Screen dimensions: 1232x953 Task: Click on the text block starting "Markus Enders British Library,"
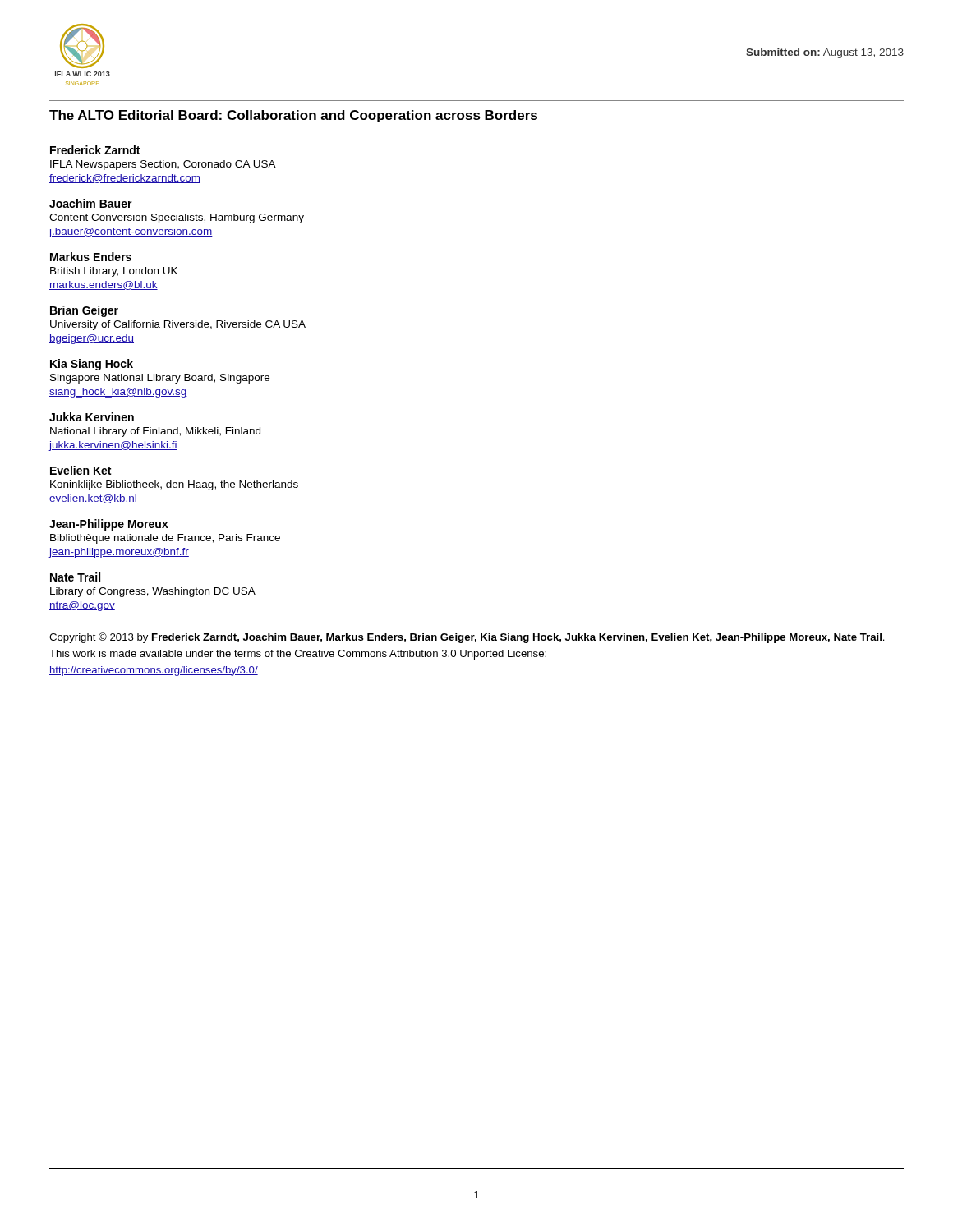point(91,257)
